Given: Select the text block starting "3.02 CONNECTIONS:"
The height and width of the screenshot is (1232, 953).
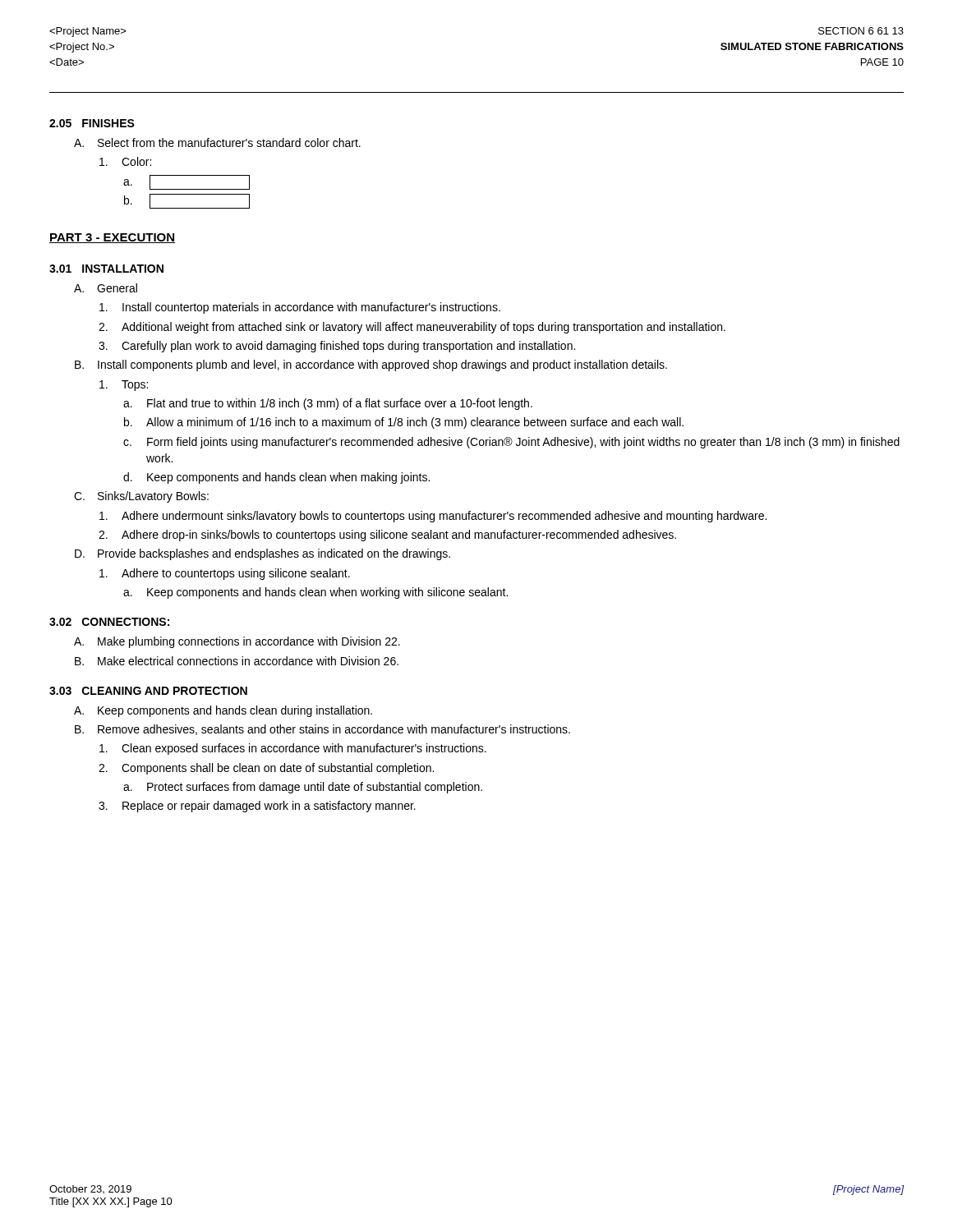Looking at the screenshot, I should coord(110,622).
